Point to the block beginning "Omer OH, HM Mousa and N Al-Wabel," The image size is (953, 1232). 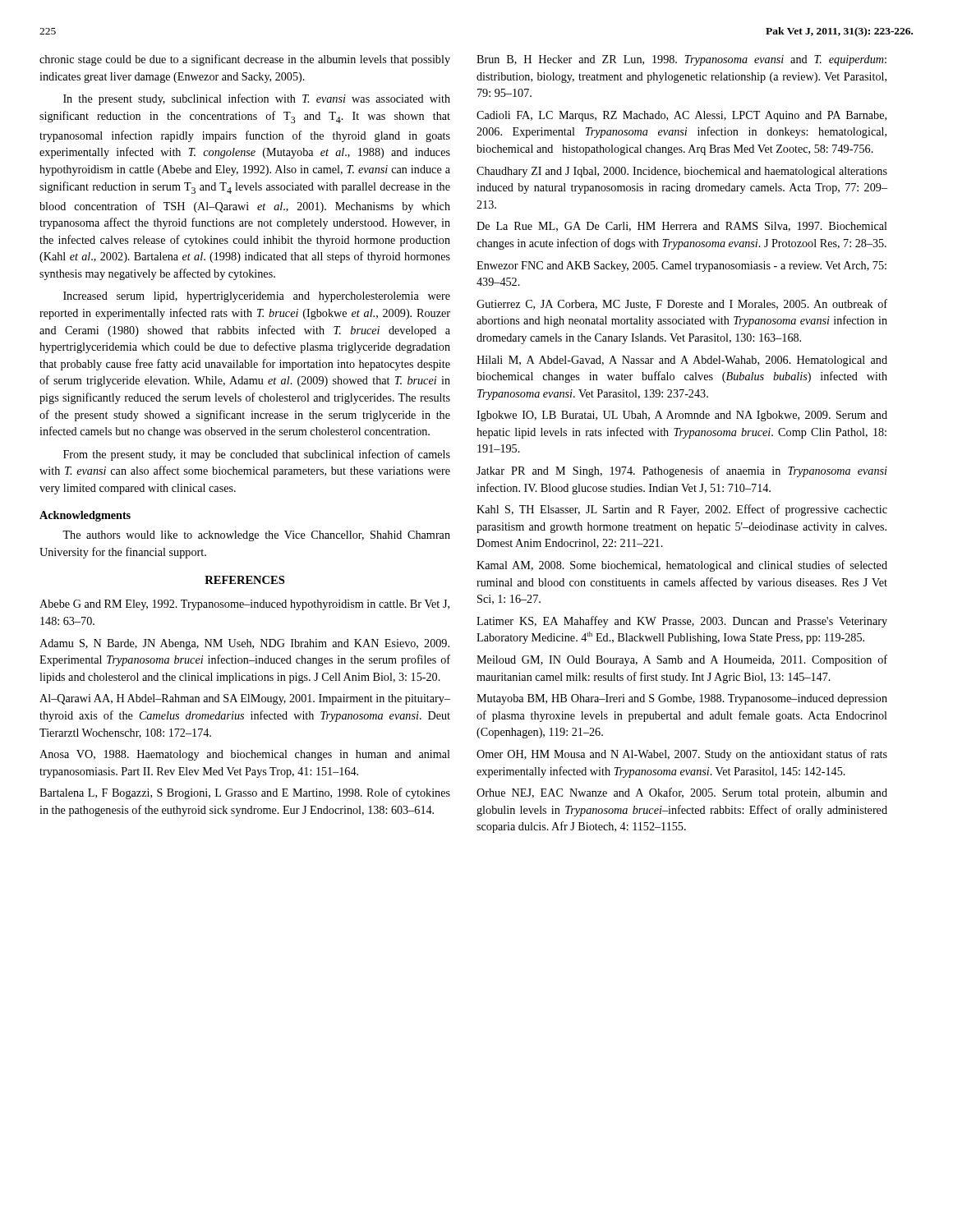pyautogui.click(x=682, y=763)
